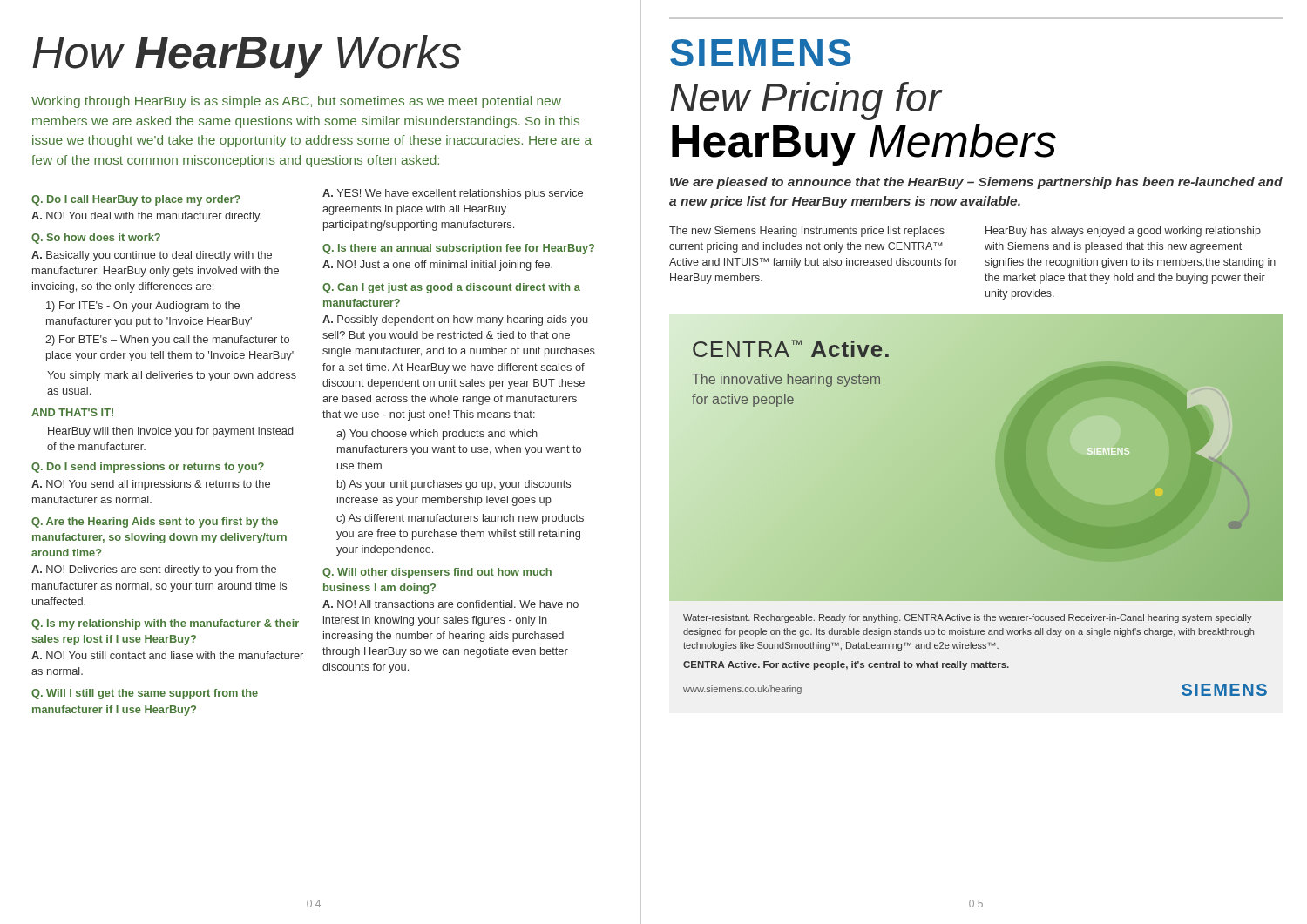Click the passage that begins "HearBuy has always enjoyed a good"
This screenshot has width=1307, height=924.
coord(1130,262)
